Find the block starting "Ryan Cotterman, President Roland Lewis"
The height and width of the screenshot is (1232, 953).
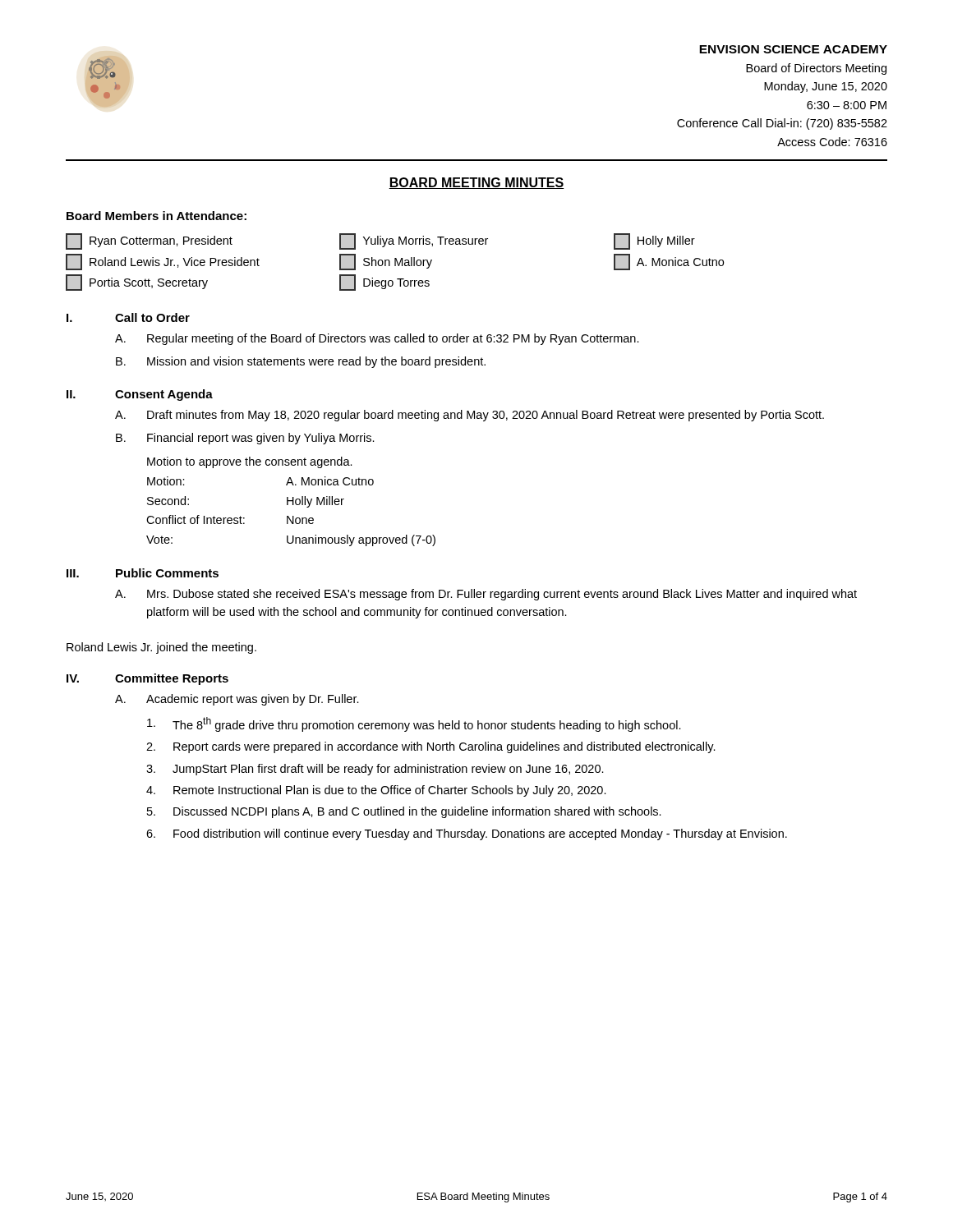tap(380, 241)
